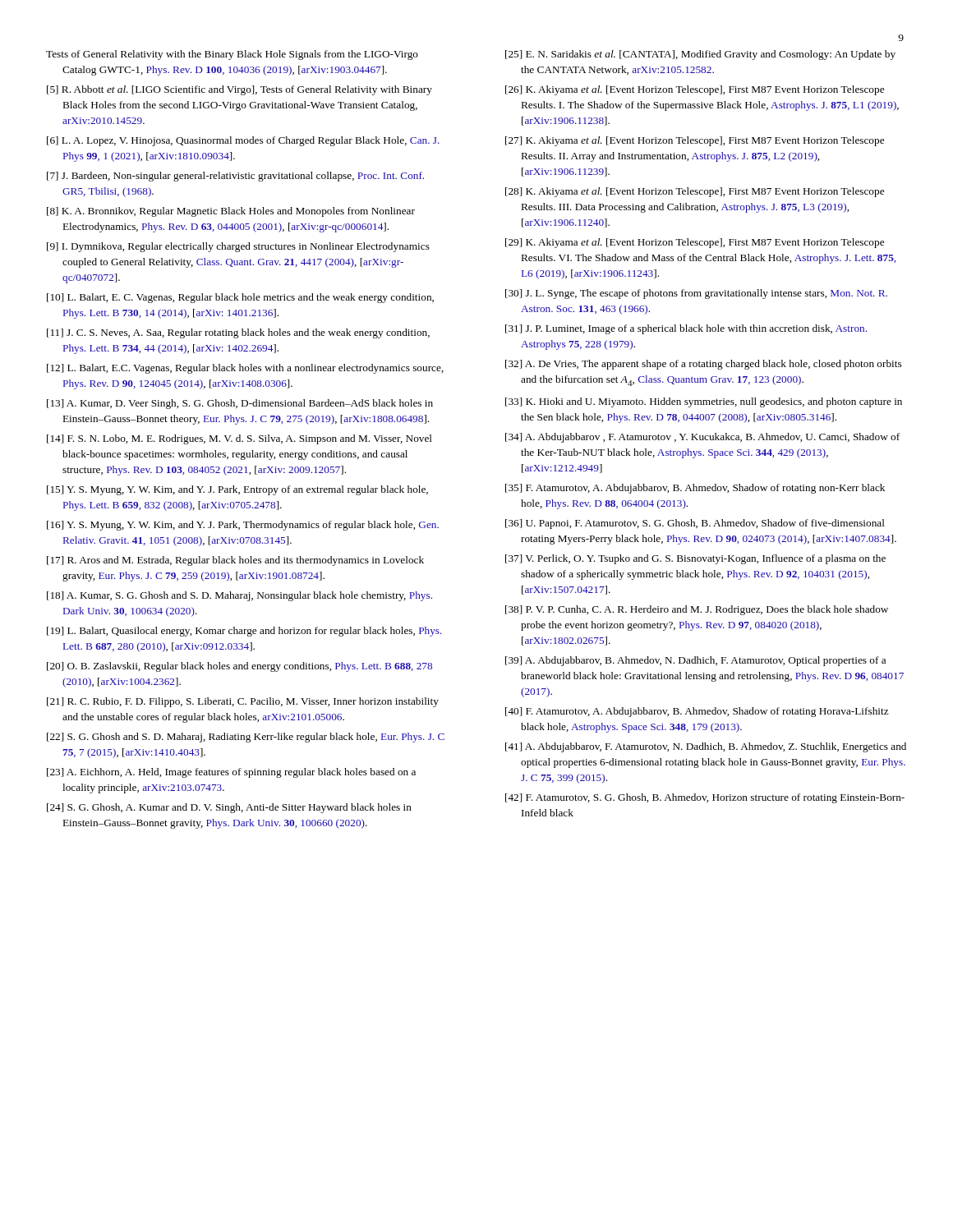This screenshot has height=1232, width=953.
Task: Find the list item that reads "[22] S. G. Ghosh and S."
Action: pyautogui.click(x=245, y=744)
